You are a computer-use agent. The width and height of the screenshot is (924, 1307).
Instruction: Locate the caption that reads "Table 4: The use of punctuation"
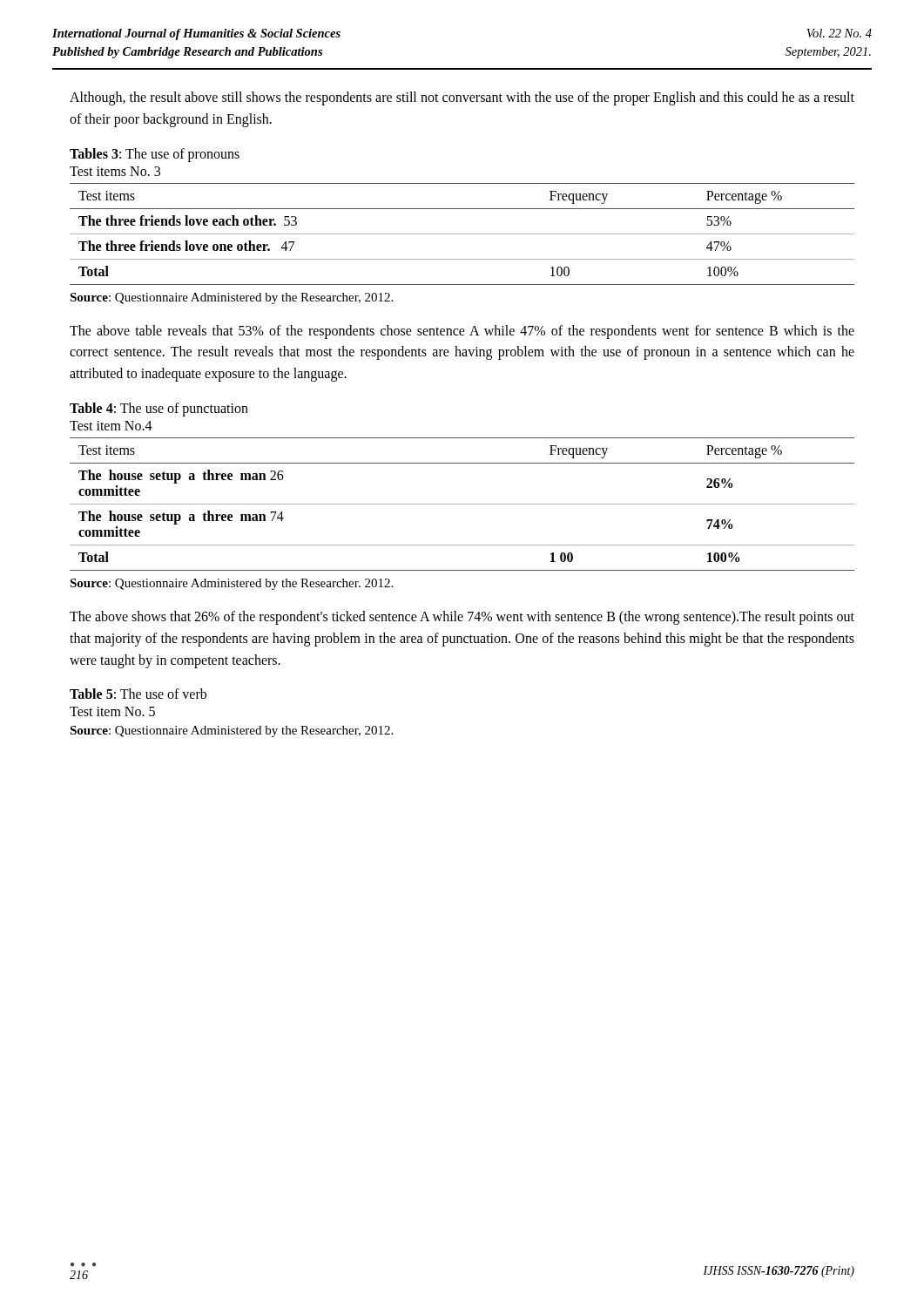click(x=159, y=408)
